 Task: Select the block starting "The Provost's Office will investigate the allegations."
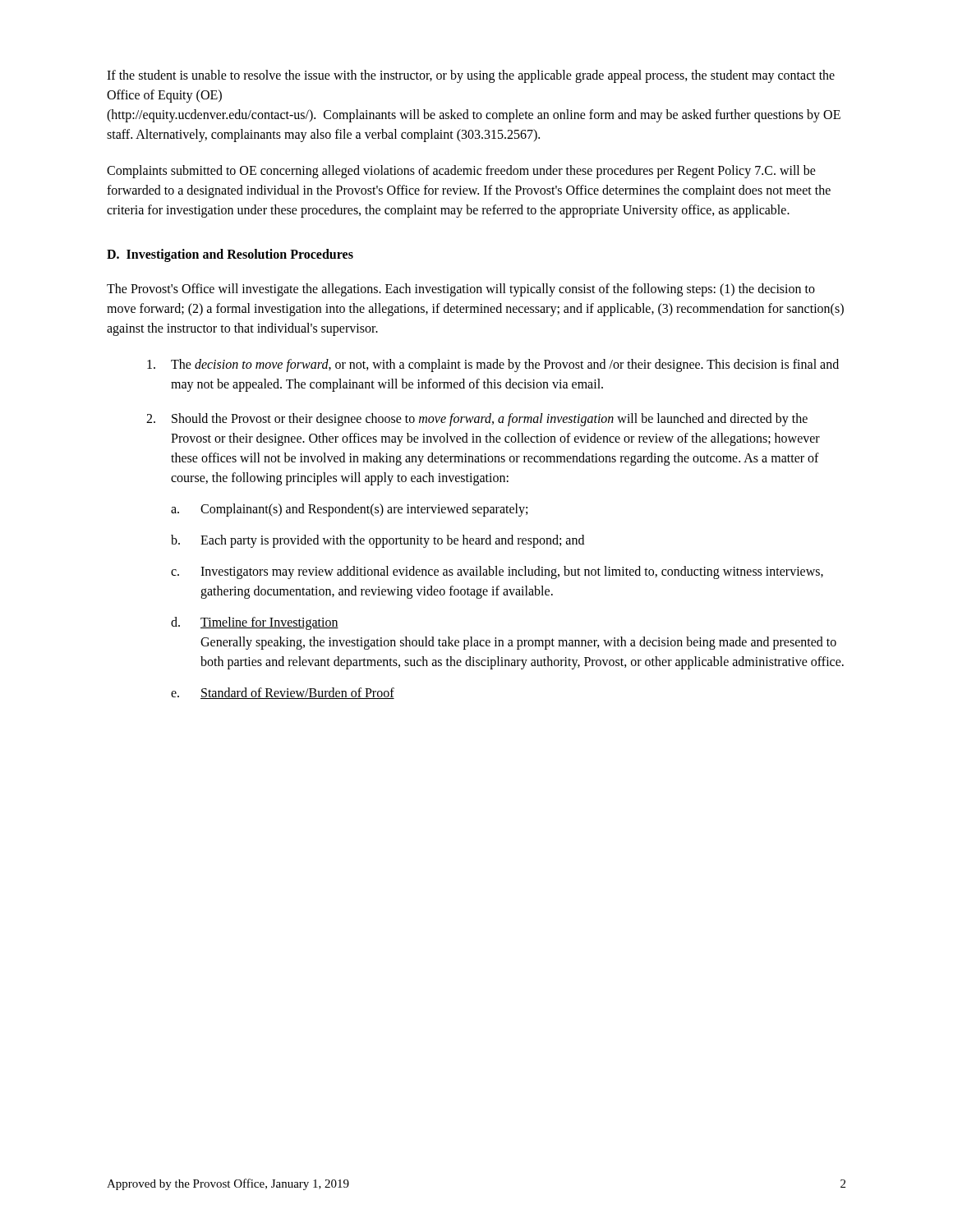[475, 308]
